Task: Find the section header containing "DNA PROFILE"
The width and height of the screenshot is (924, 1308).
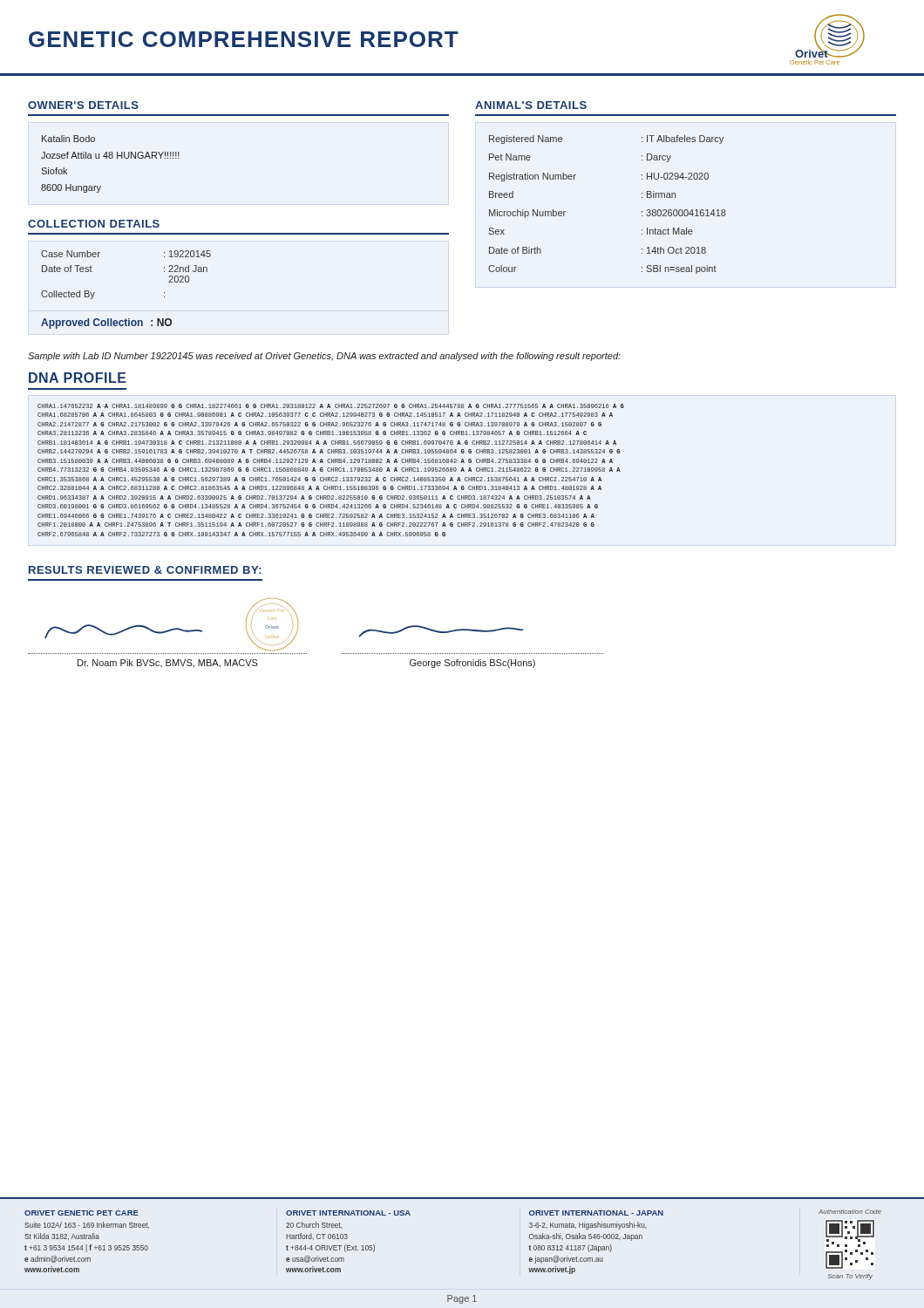Action: point(77,378)
